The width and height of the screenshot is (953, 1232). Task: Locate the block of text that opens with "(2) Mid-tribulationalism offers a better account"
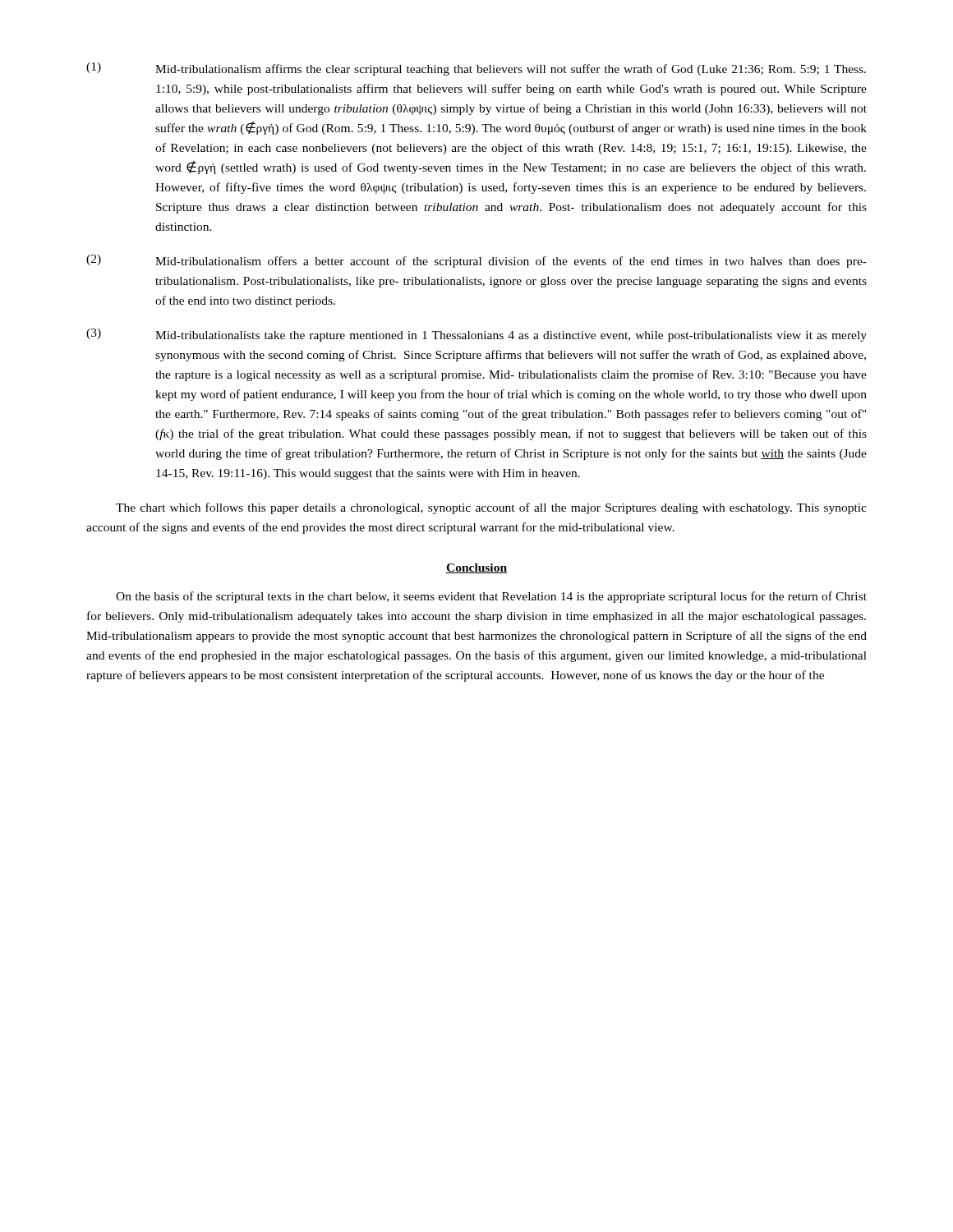(476, 281)
